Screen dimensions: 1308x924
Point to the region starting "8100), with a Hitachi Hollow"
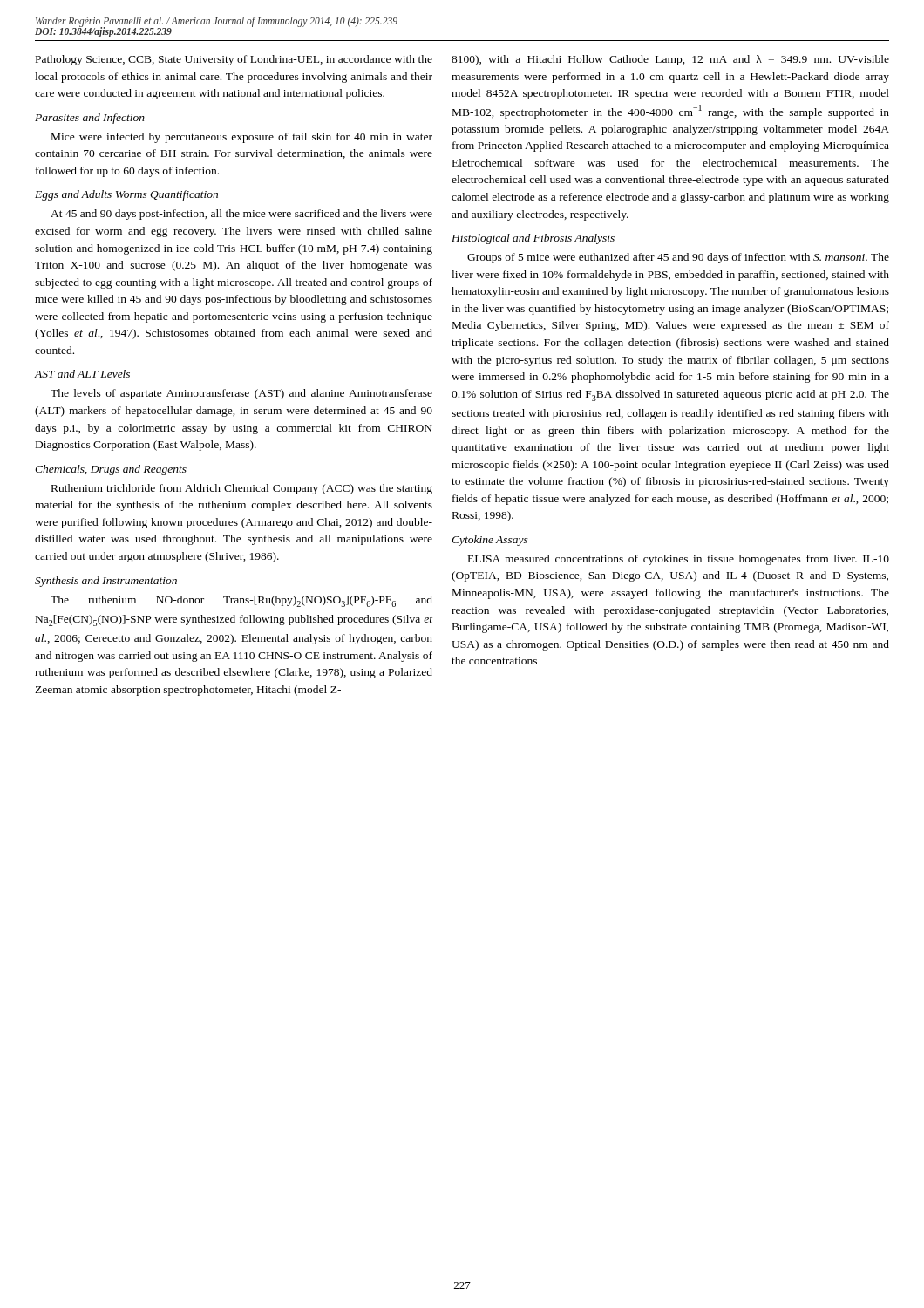(x=670, y=137)
